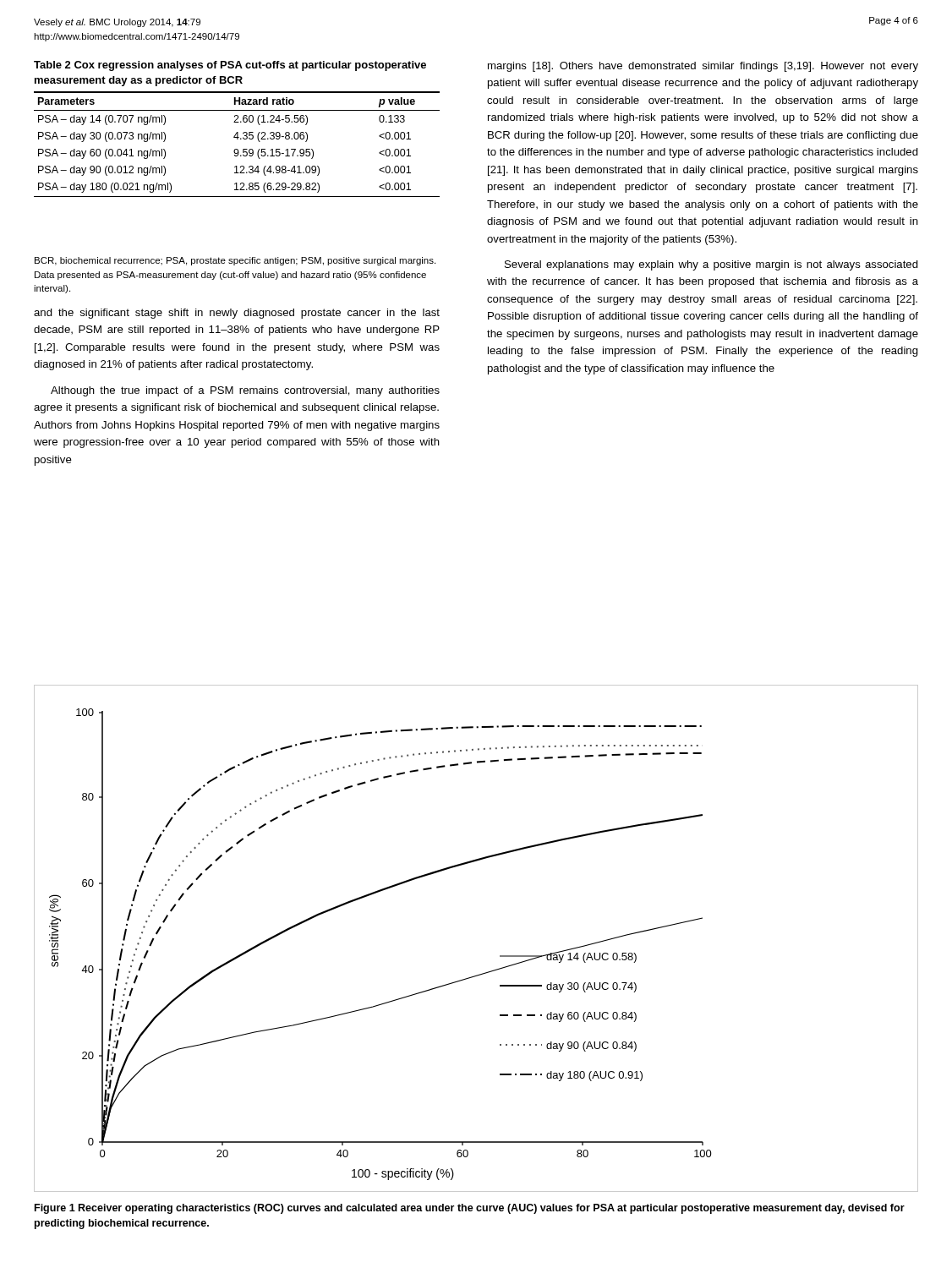
Task: Select the table that reads "PSA – day 180 (0.021"
Action: (x=237, y=130)
